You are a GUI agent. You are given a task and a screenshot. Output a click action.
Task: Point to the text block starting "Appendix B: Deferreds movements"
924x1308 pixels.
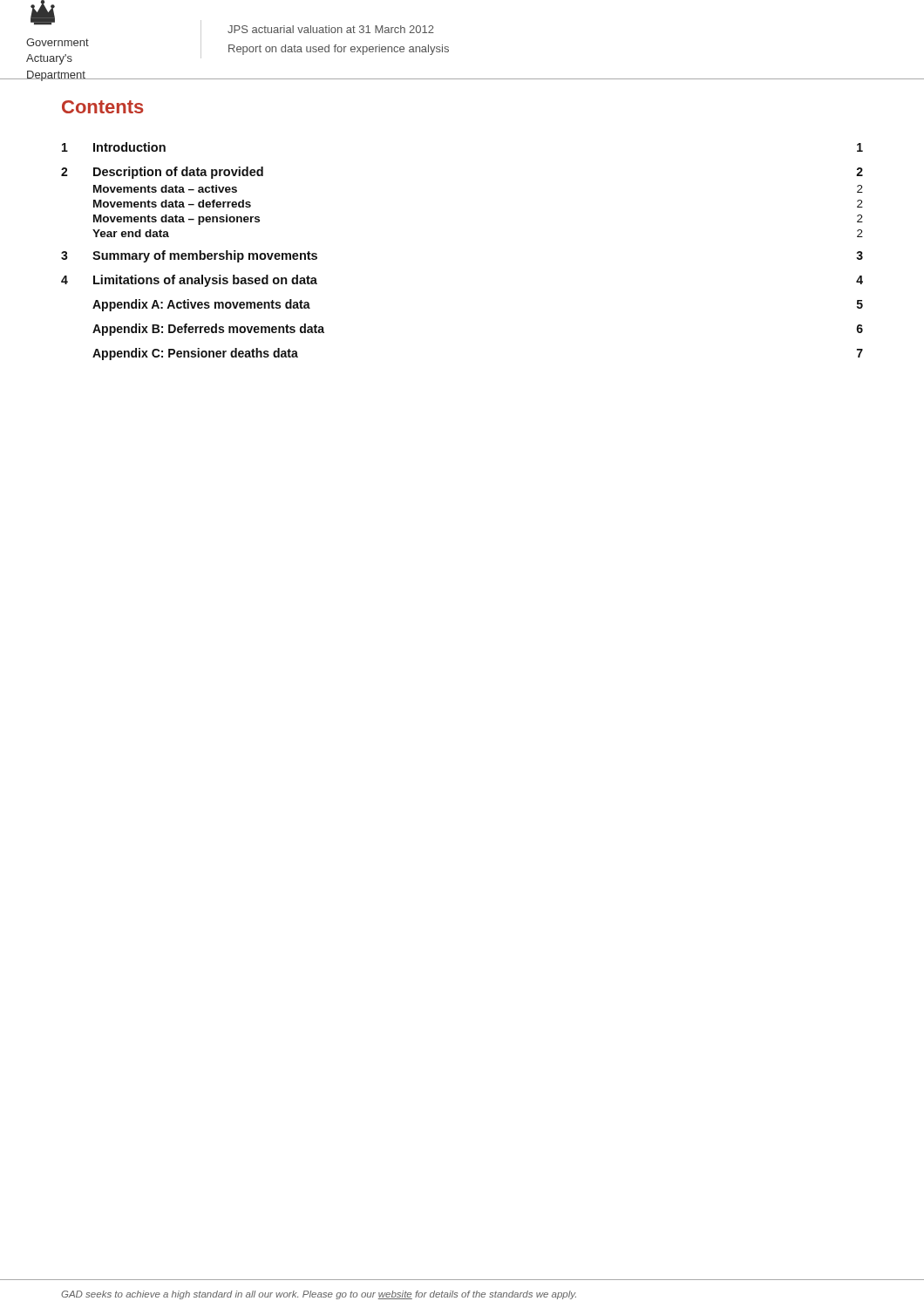tap(204, 329)
